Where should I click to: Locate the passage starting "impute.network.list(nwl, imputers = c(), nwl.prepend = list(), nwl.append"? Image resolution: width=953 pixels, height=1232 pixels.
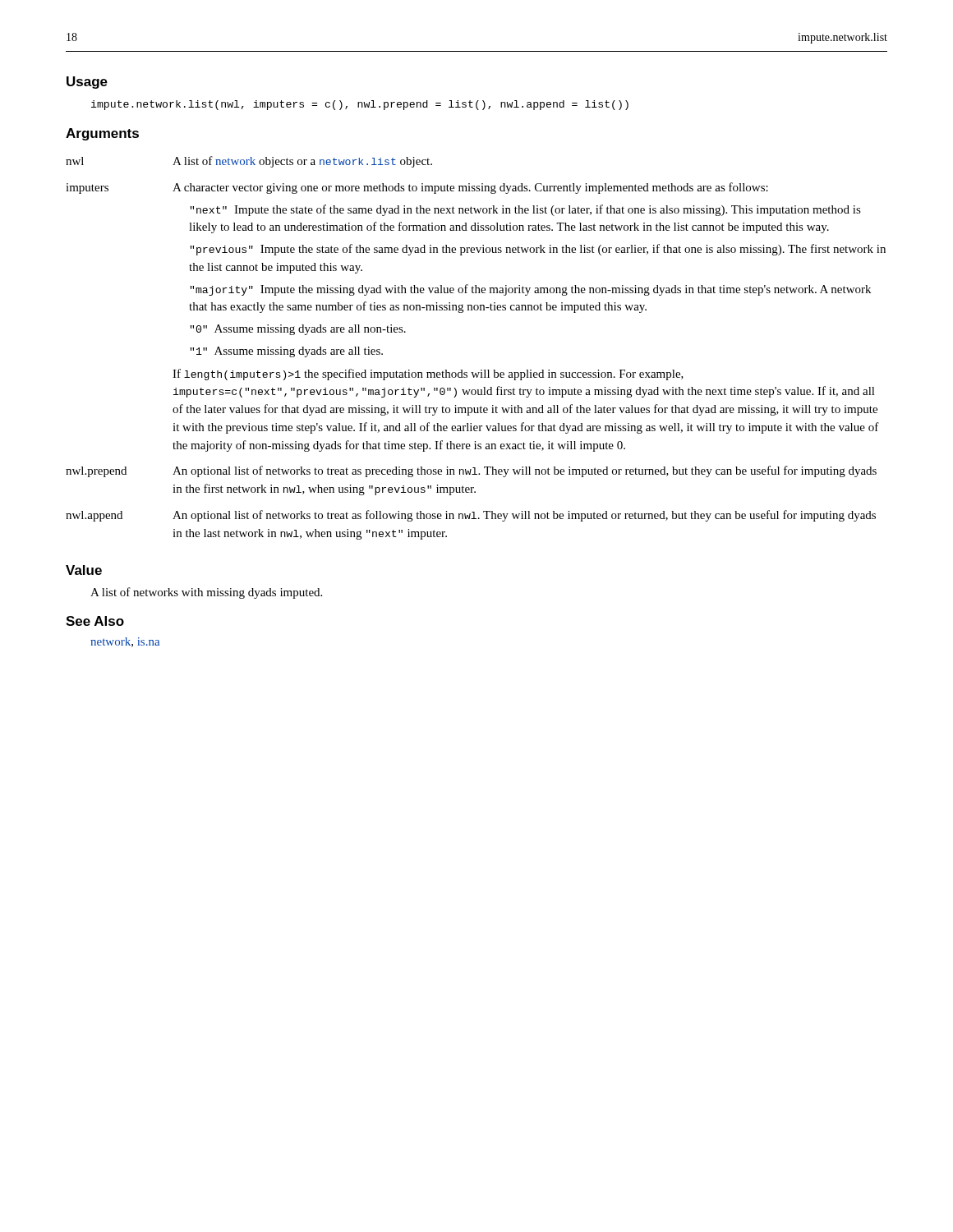tap(360, 105)
